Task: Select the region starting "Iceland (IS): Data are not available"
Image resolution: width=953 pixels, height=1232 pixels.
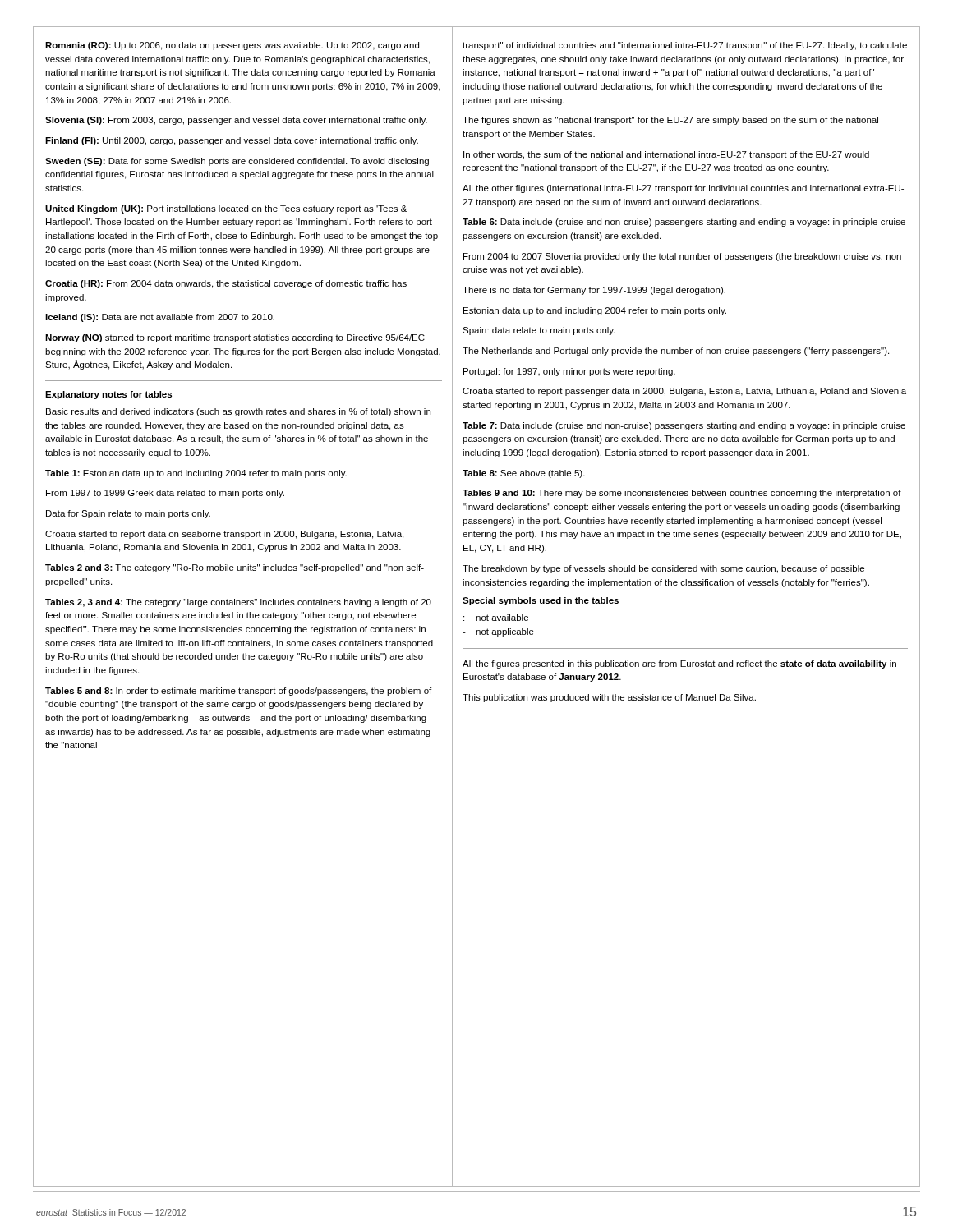Action: click(160, 317)
